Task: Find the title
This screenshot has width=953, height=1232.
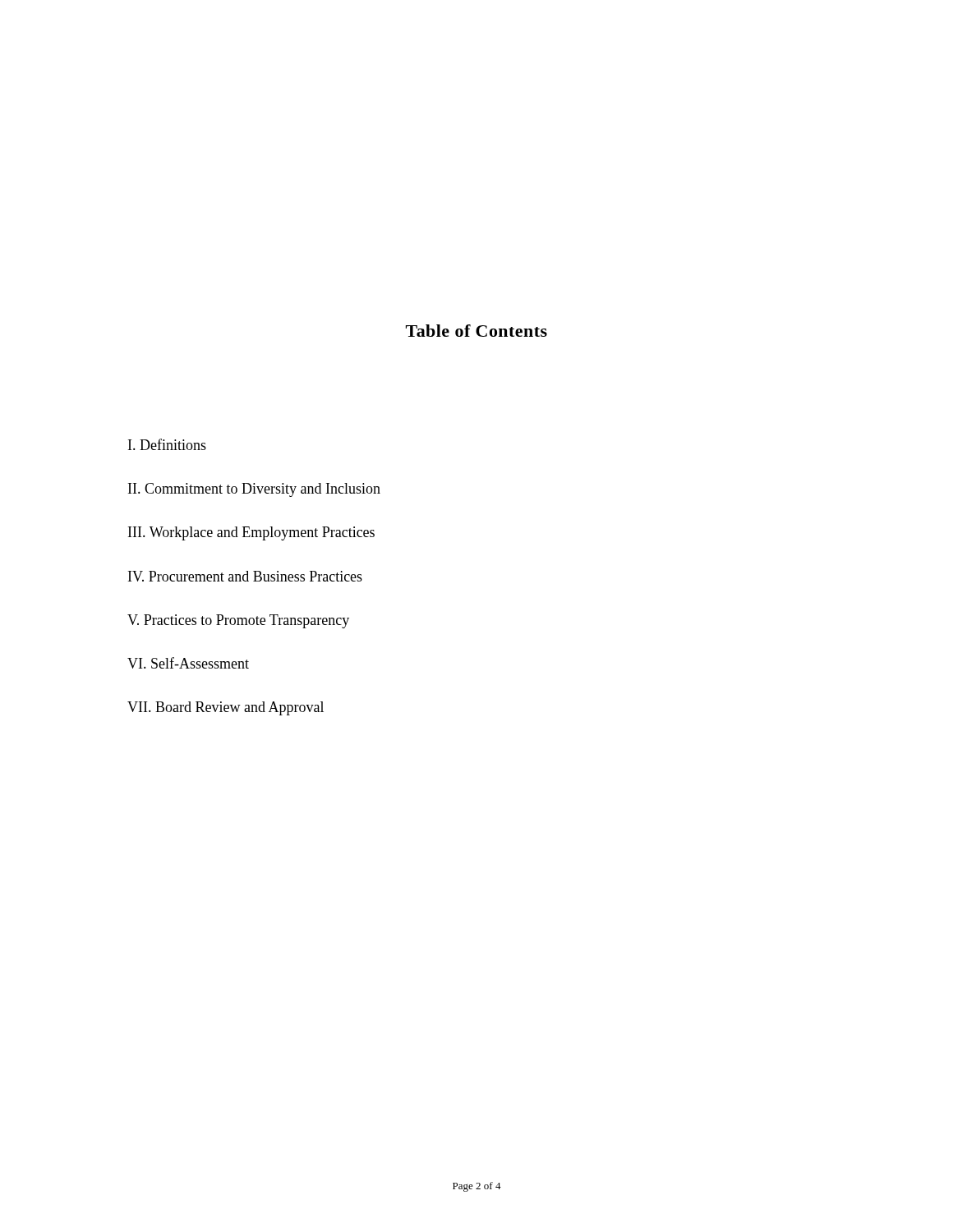Action: pos(476,331)
